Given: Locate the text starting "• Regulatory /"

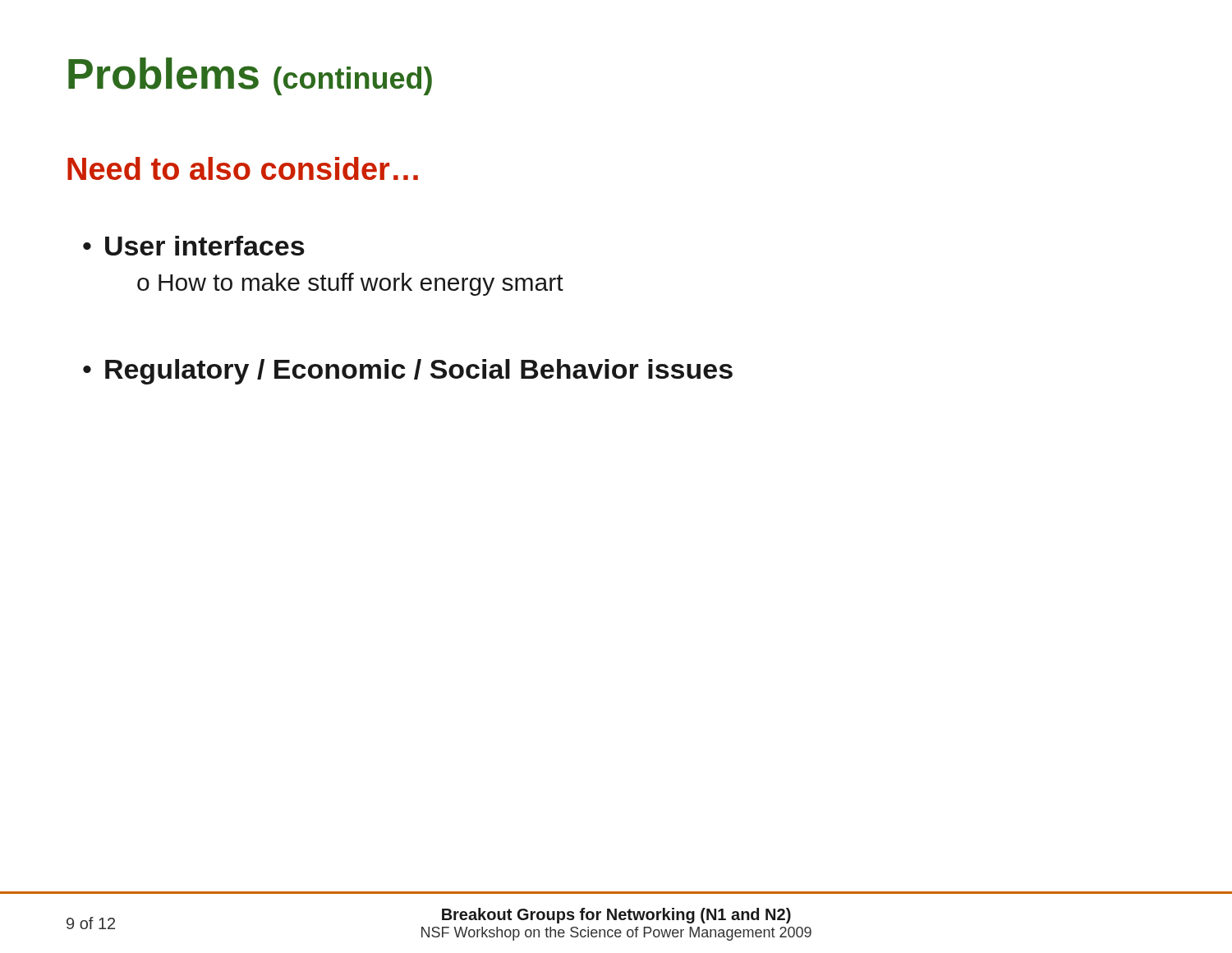Looking at the screenshot, I should [408, 369].
